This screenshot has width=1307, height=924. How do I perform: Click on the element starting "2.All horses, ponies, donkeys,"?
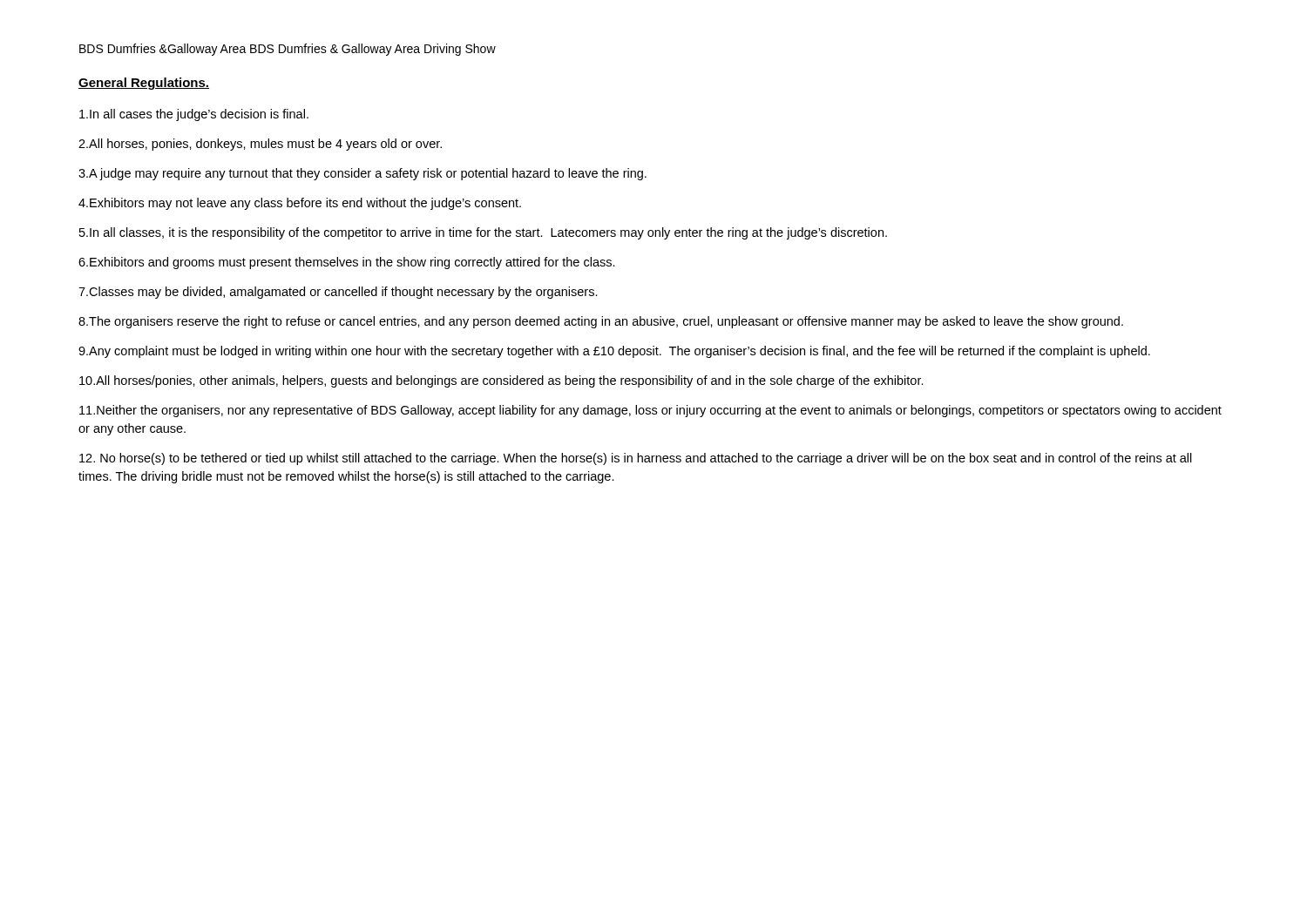pos(261,144)
